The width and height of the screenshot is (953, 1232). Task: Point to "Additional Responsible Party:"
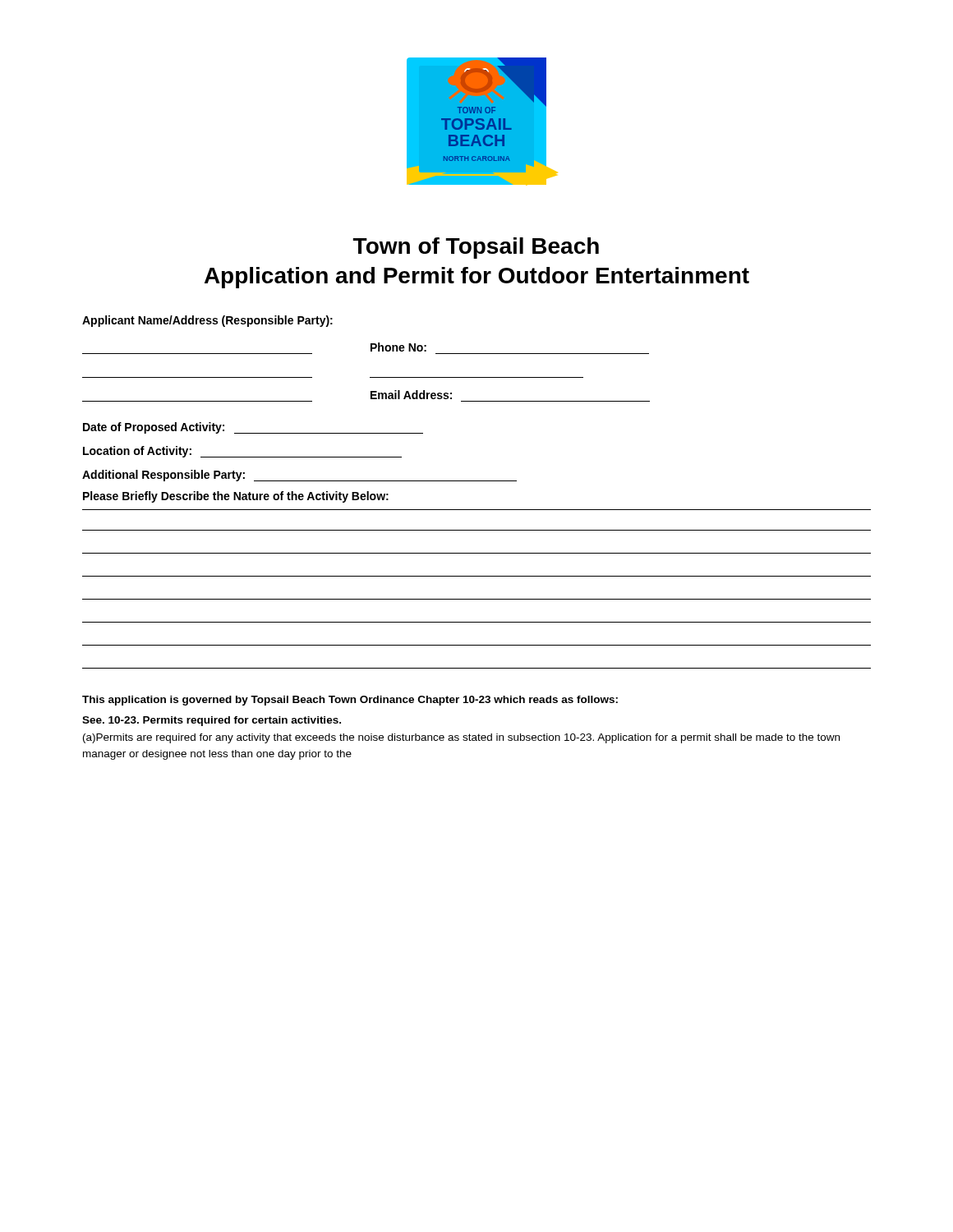click(300, 474)
